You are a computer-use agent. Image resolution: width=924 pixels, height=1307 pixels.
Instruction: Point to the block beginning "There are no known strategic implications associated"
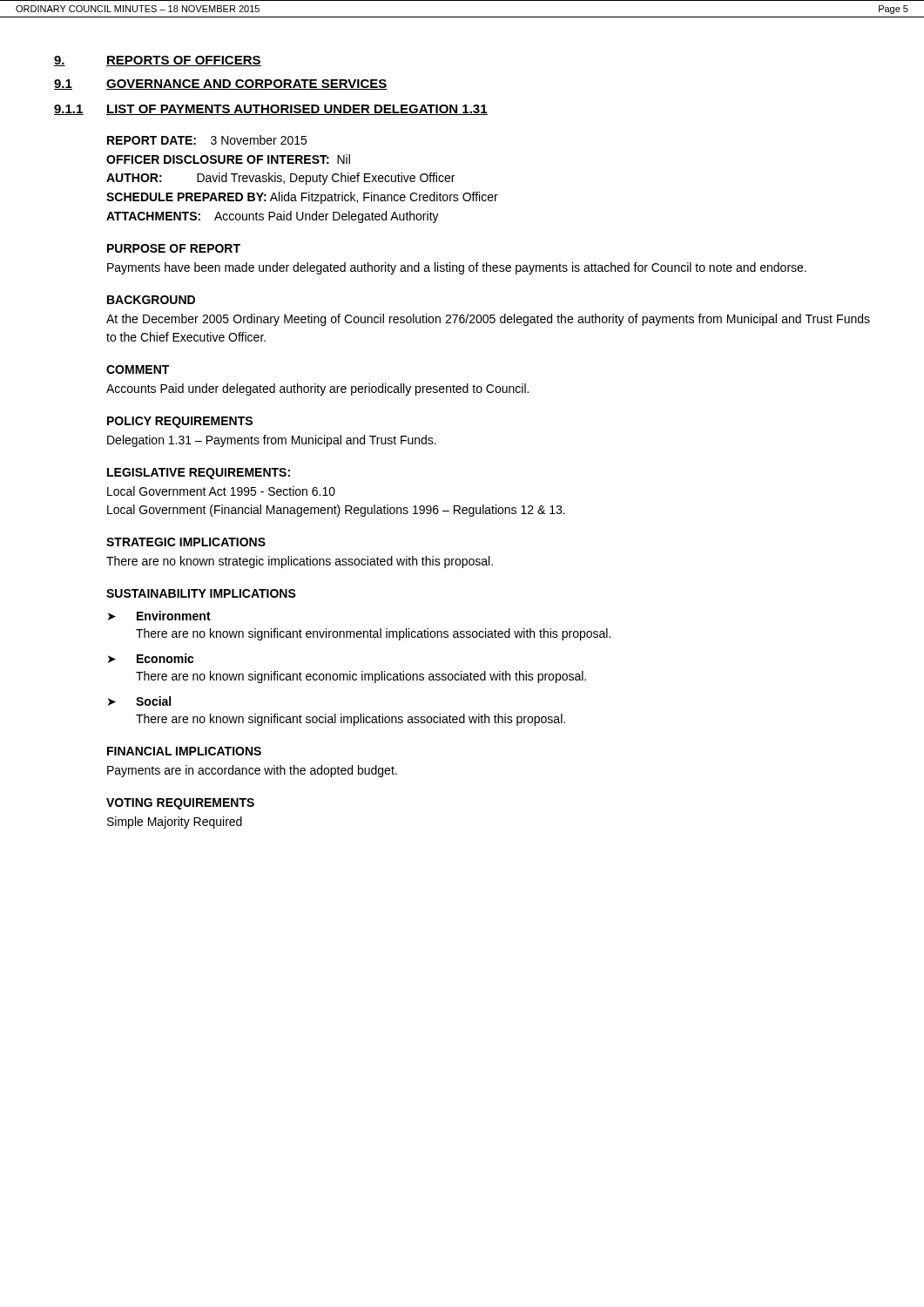pyautogui.click(x=300, y=562)
